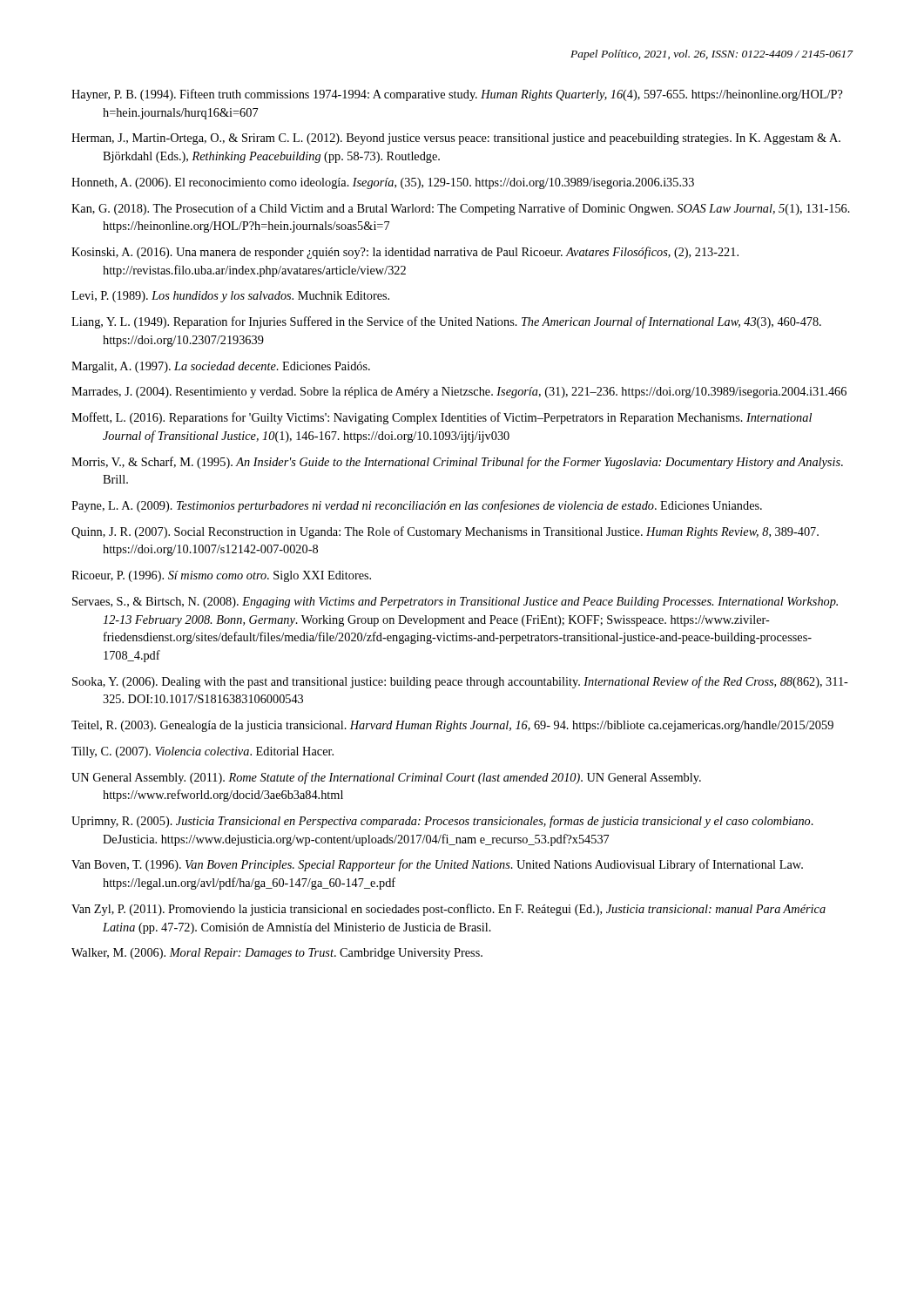Locate the list item with the text "Teitel, R. (2003). Genealogía de la justicia"
Viewport: 924px width, 1307px height.
coord(453,725)
